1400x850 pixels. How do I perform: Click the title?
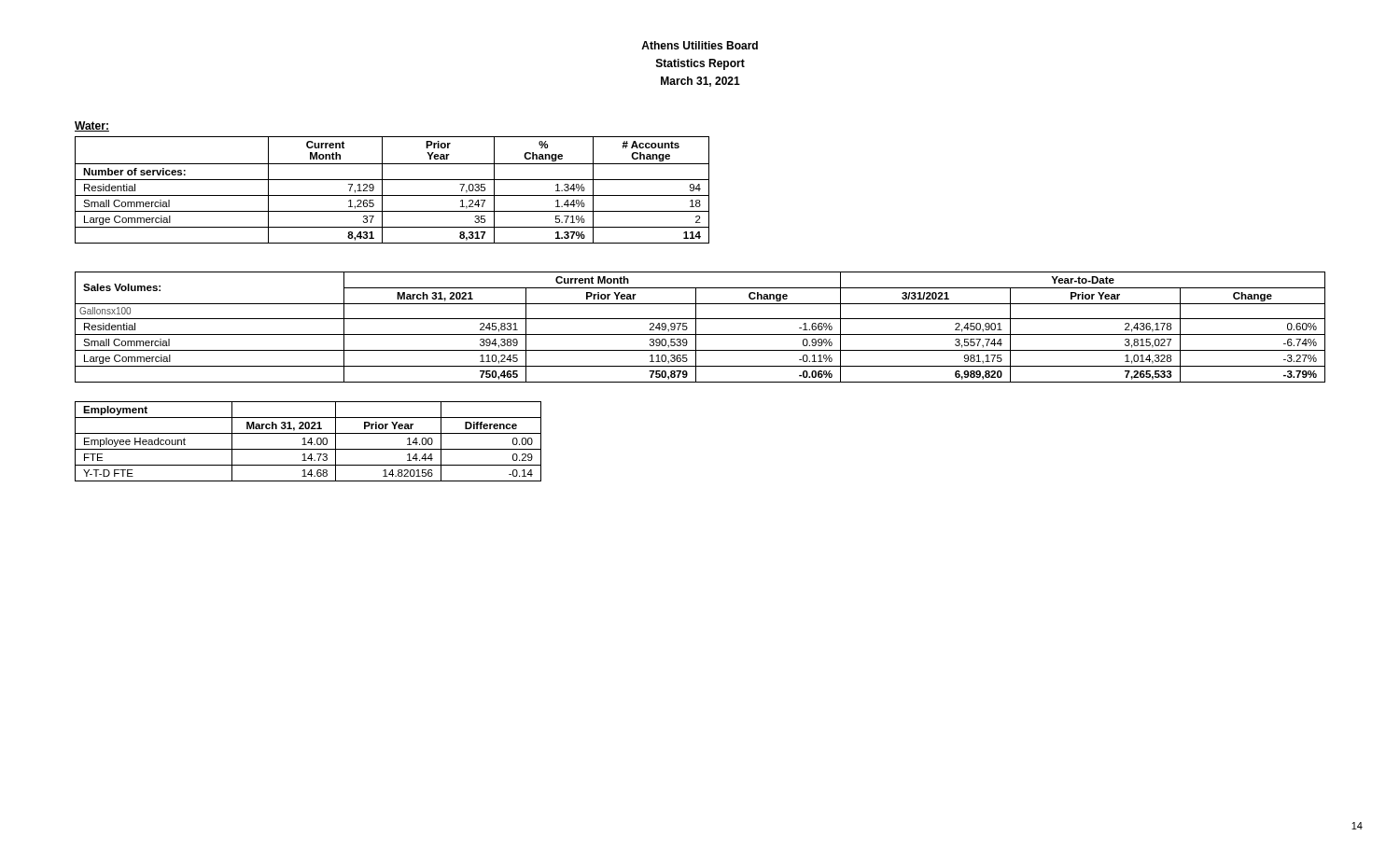click(x=700, y=64)
